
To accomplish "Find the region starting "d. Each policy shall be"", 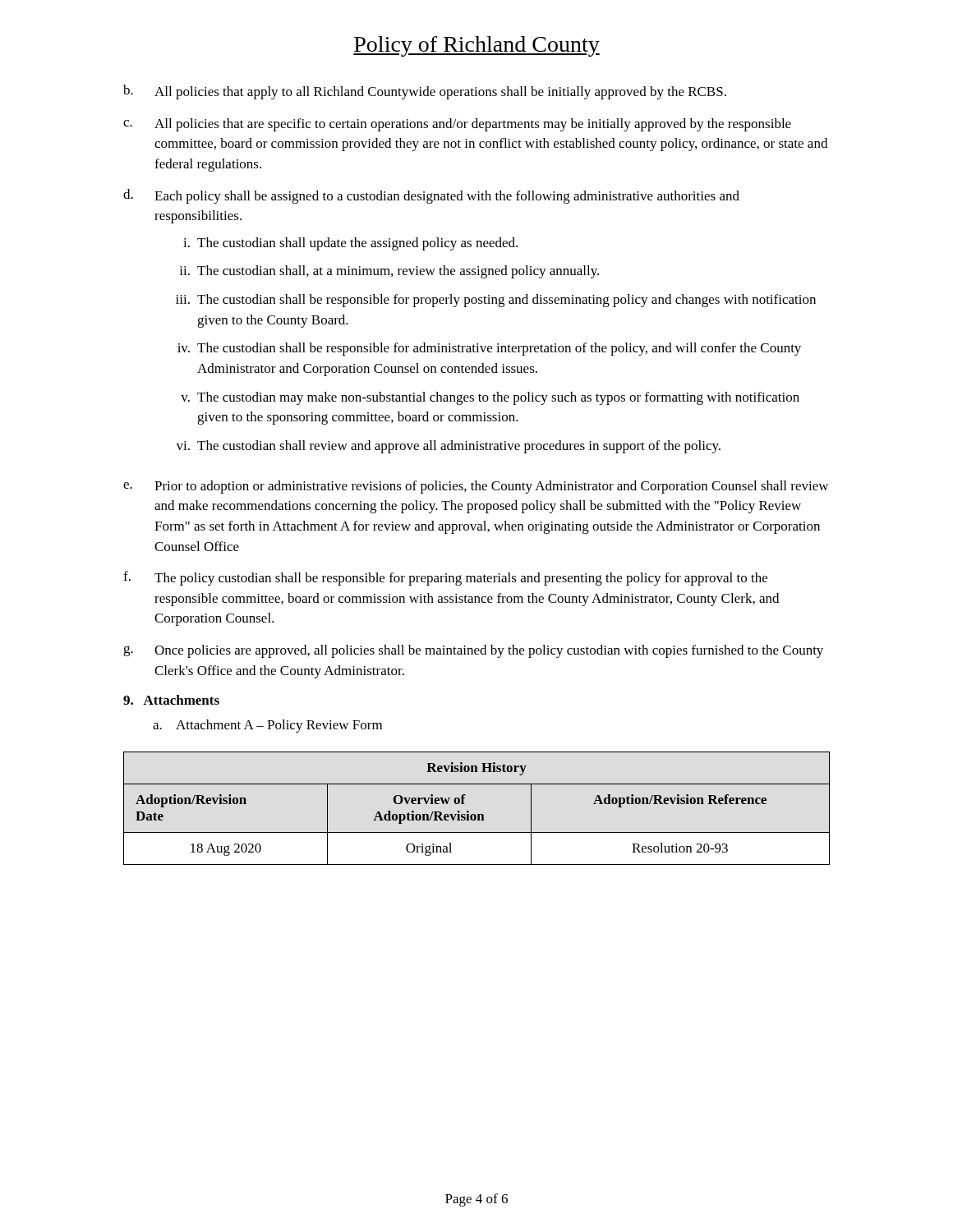I will (x=431, y=196).
